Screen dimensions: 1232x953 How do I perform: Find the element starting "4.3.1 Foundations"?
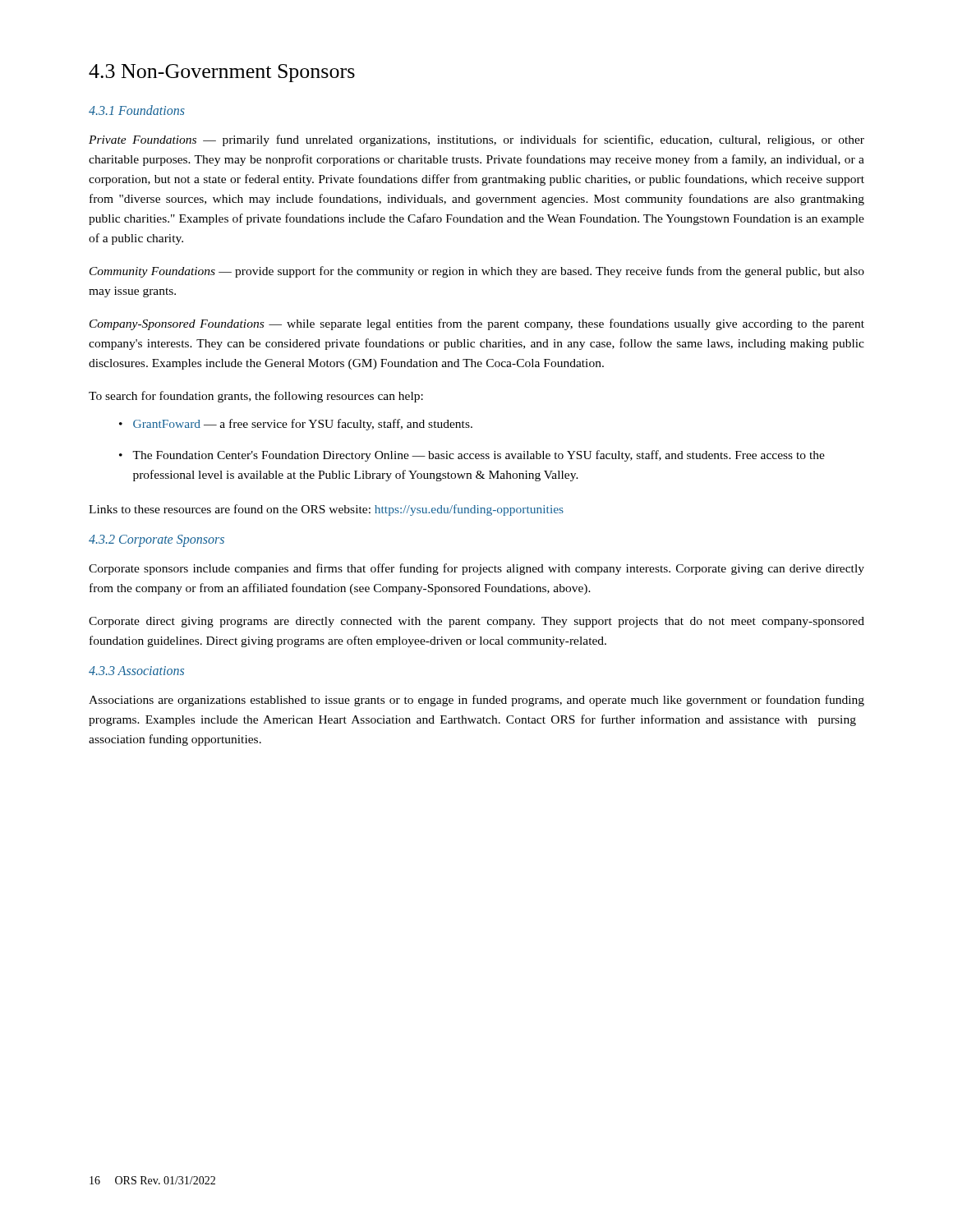[137, 110]
